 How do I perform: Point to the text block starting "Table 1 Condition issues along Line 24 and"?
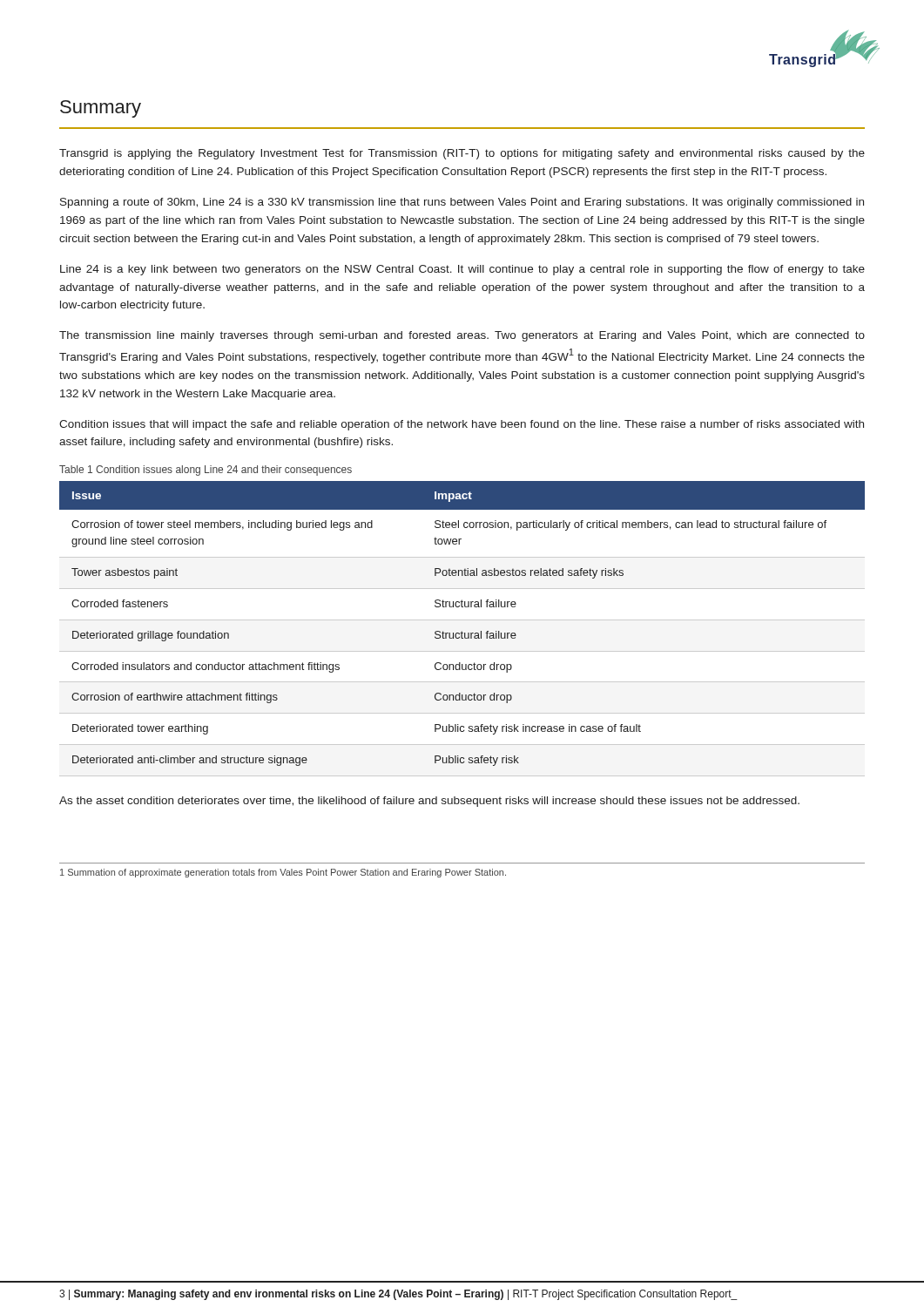(x=206, y=470)
